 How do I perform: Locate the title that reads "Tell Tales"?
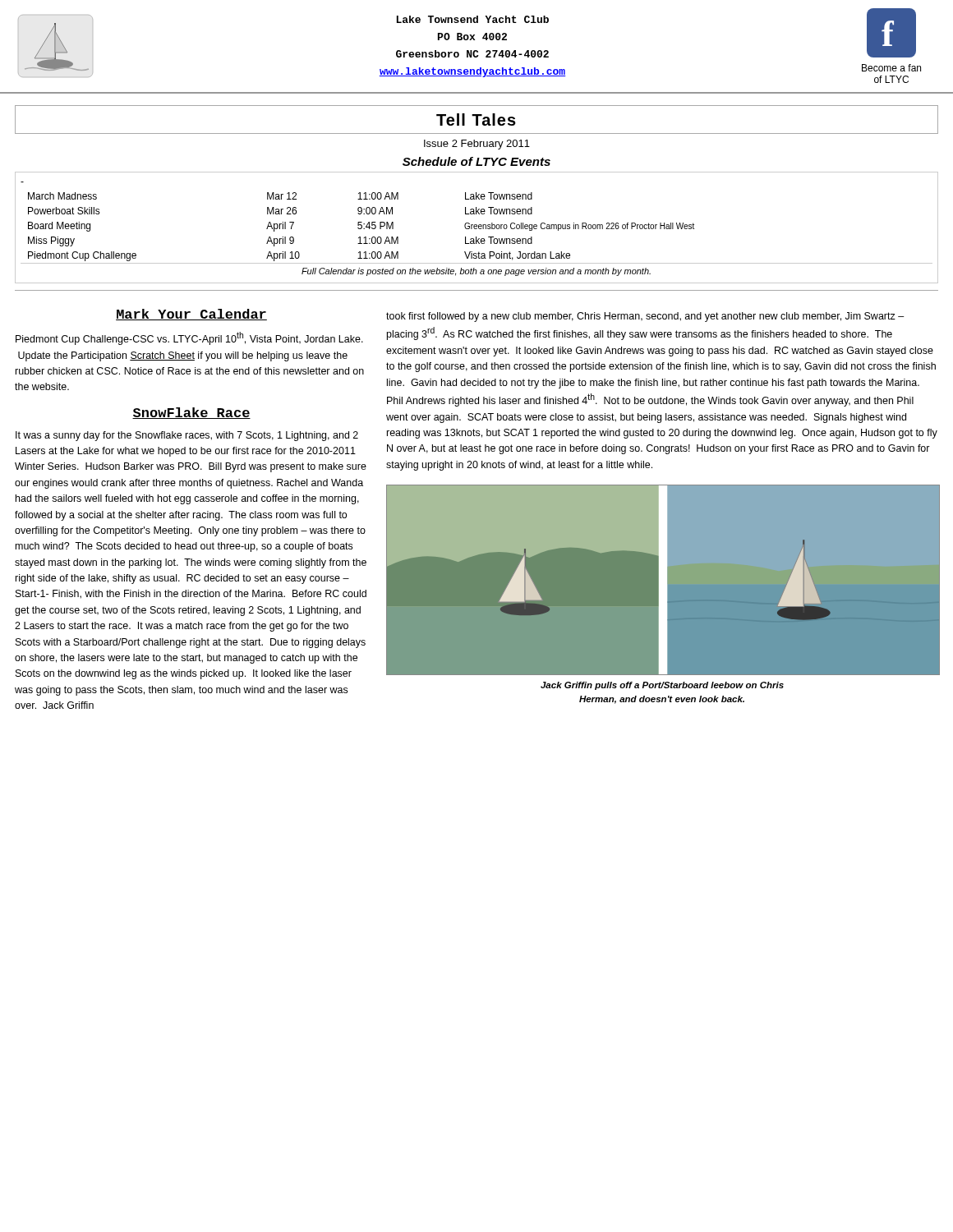click(476, 120)
